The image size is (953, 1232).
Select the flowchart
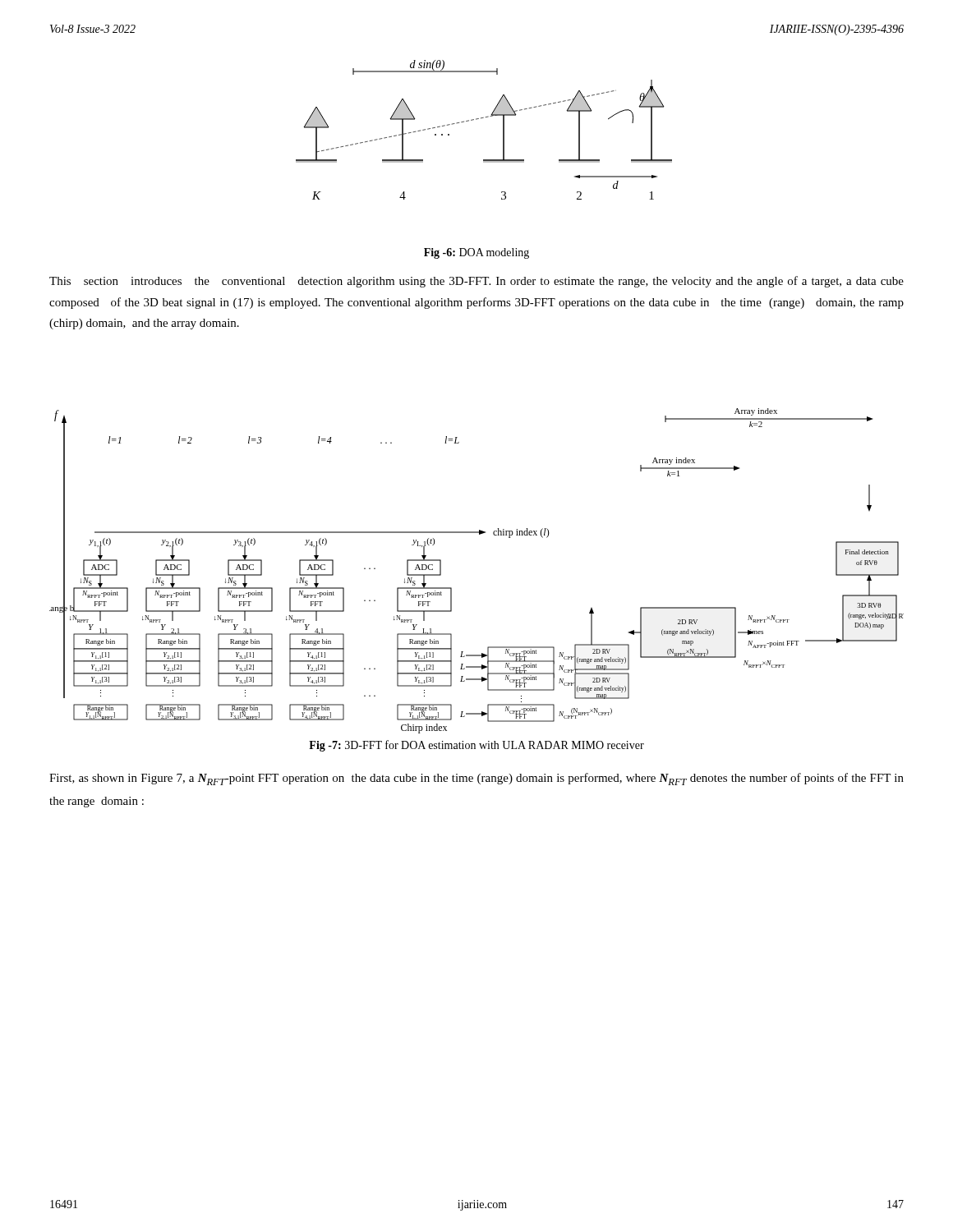click(x=476, y=556)
